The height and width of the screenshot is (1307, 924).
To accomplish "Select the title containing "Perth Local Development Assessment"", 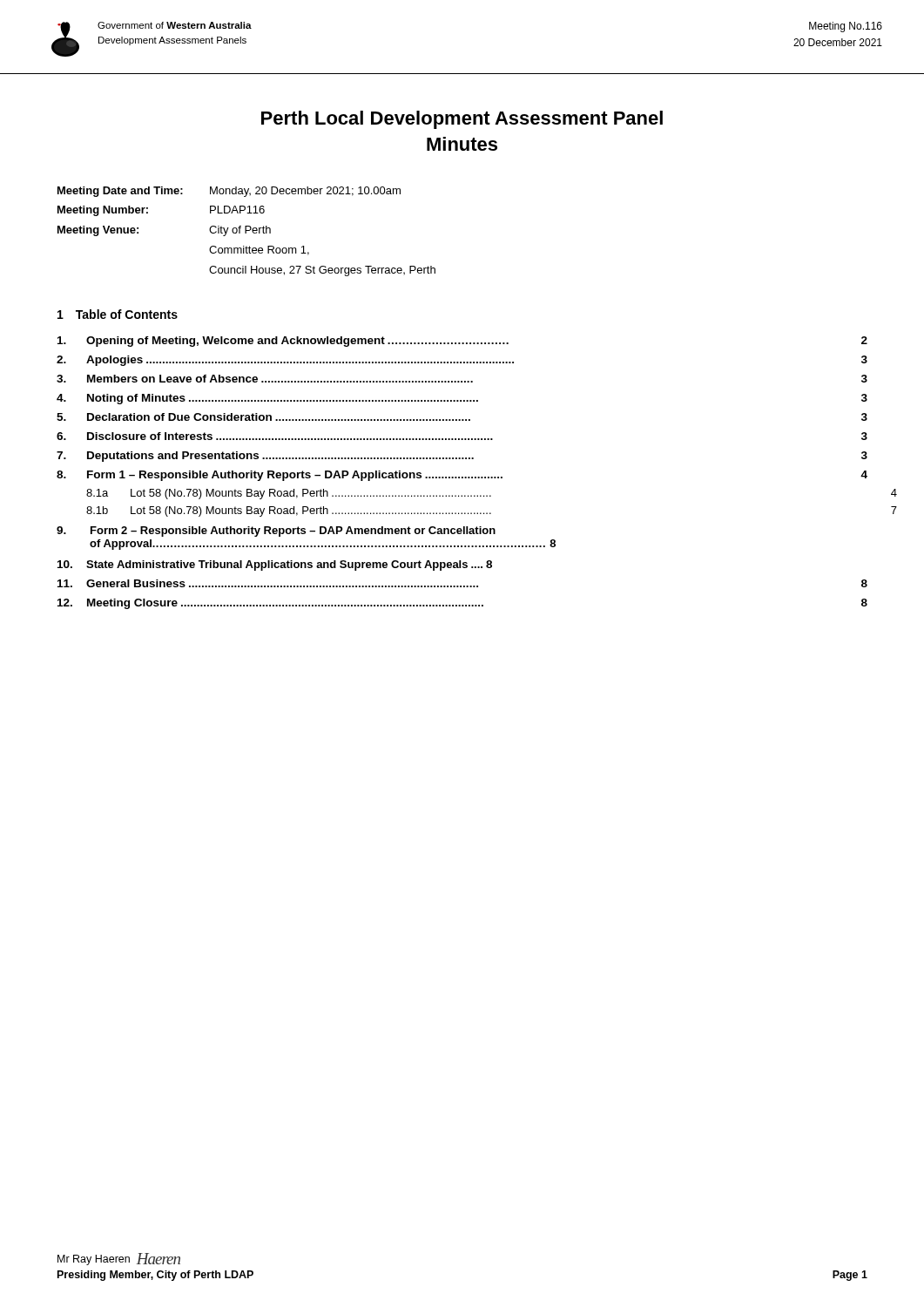I will [462, 132].
